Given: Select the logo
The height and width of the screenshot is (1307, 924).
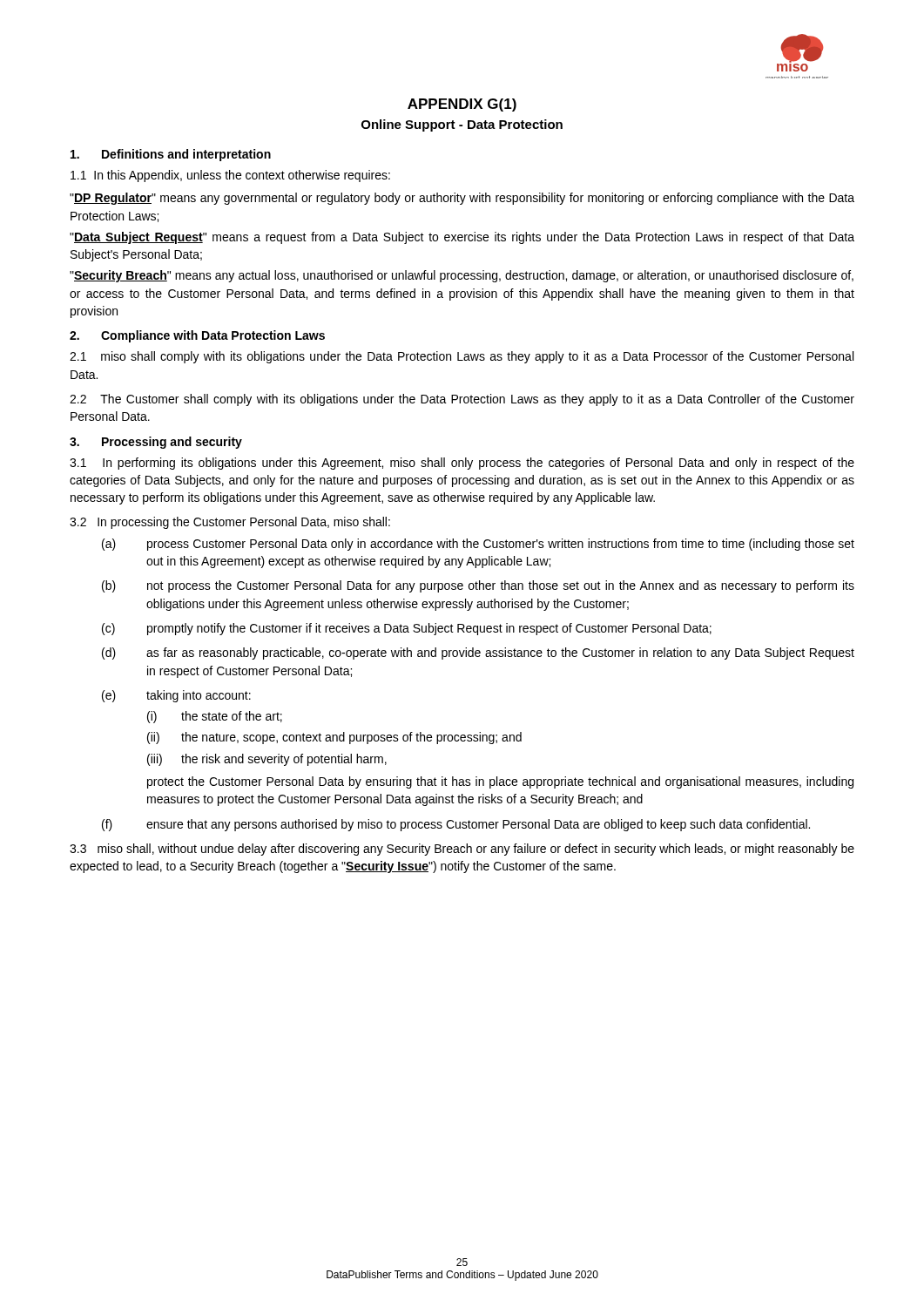Looking at the screenshot, I should (x=815, y=54).
